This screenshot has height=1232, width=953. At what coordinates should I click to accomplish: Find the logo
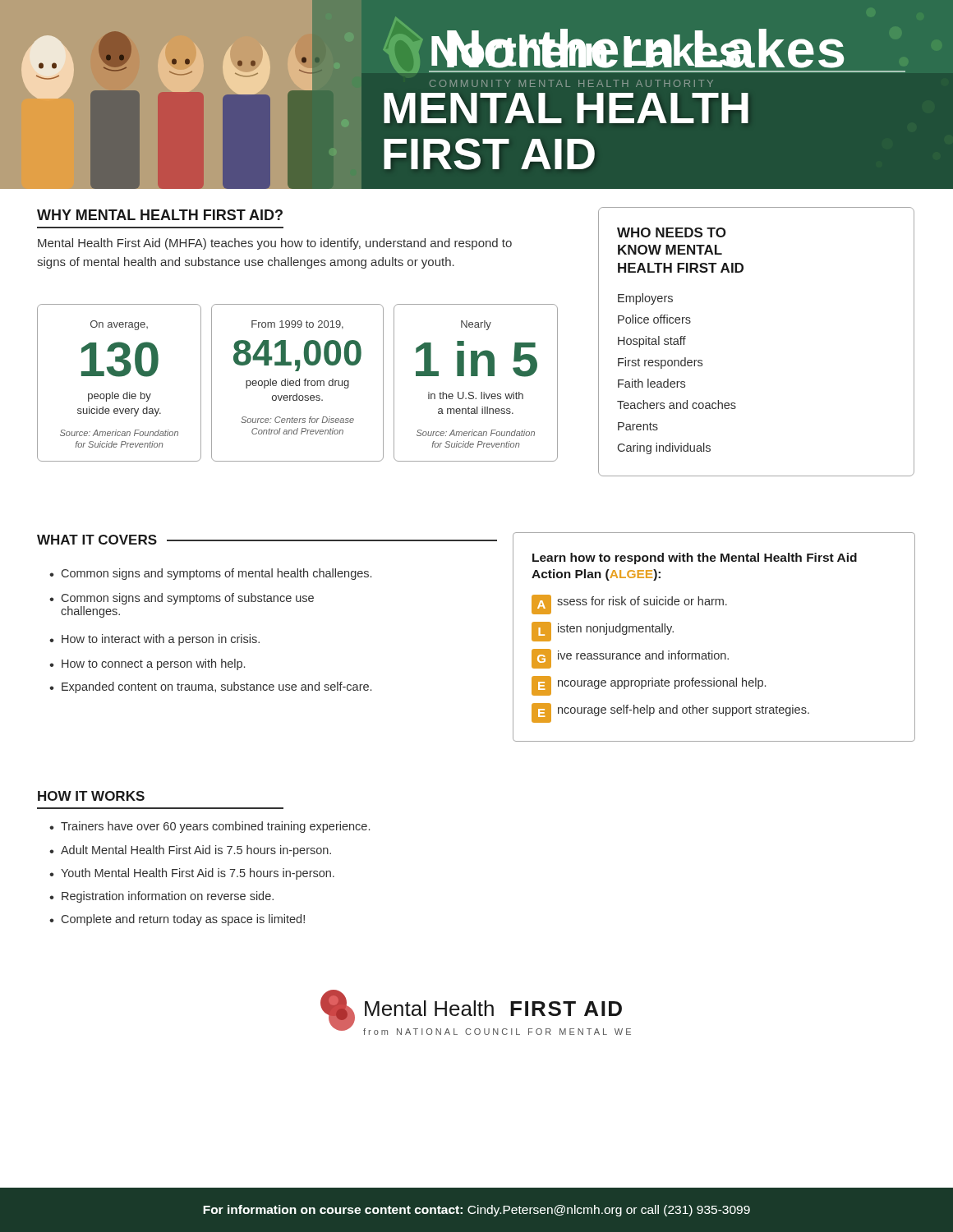point(476,1014)
